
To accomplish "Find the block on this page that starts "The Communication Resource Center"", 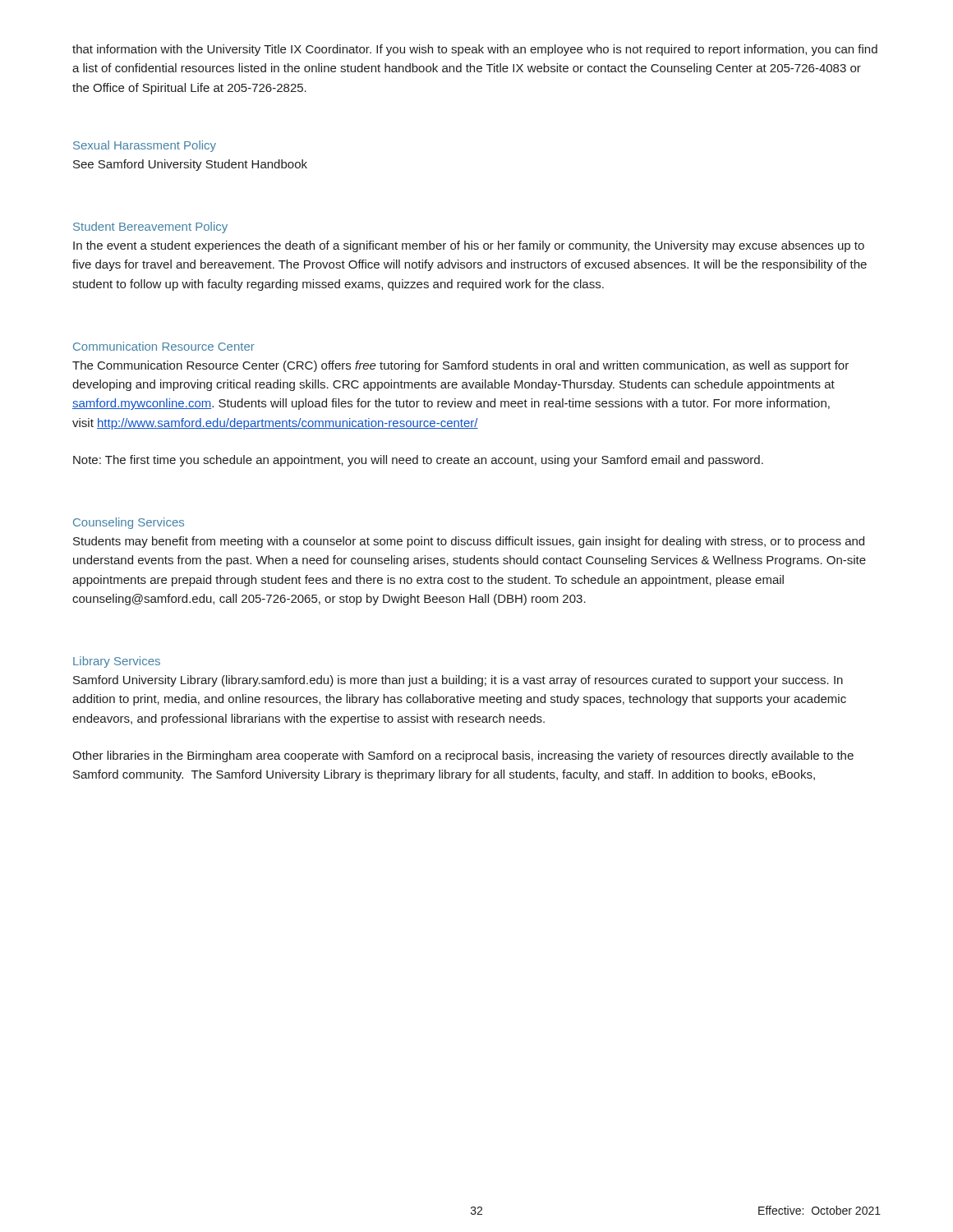I will [461, 394].
